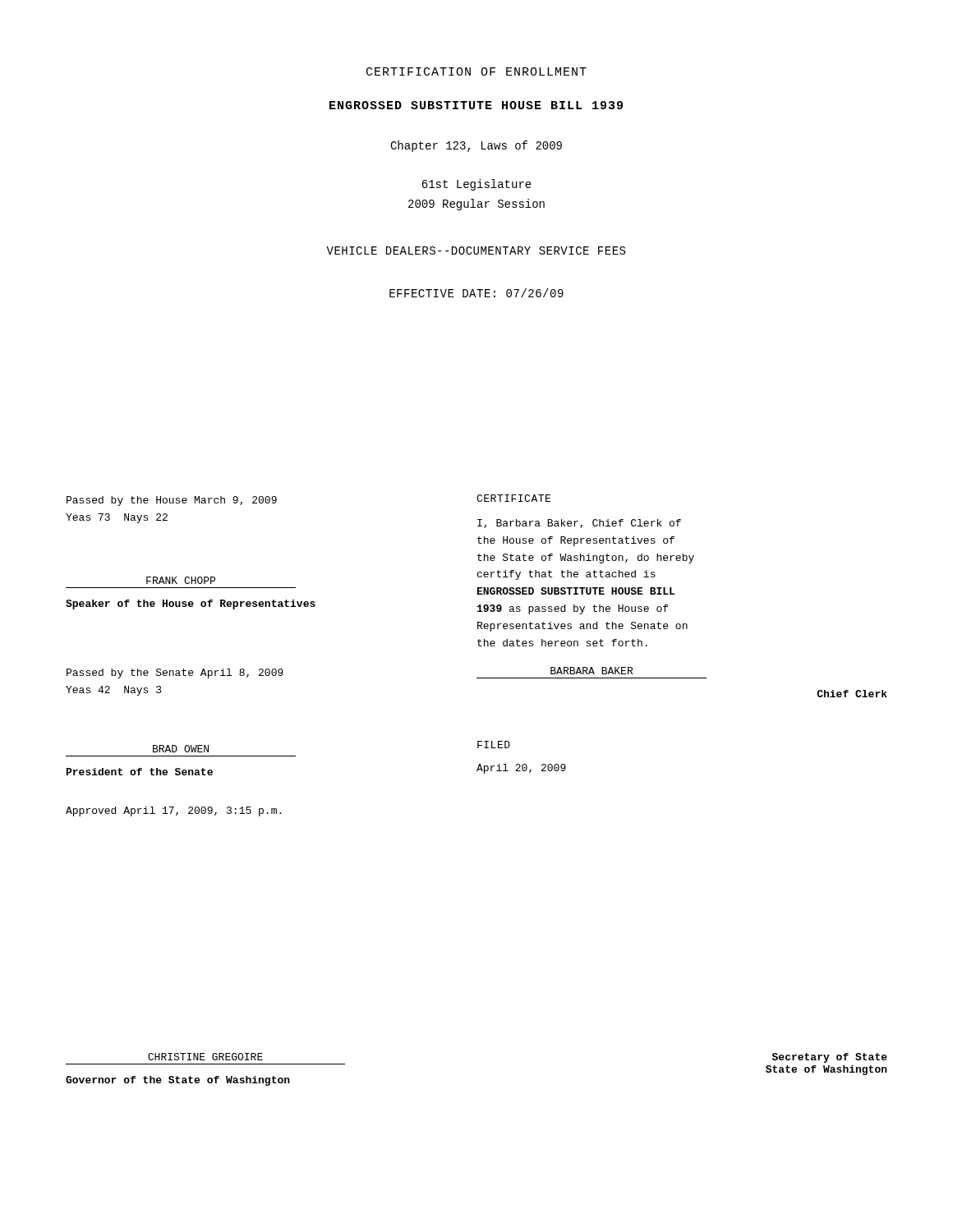Locate the text block starting "BRAD OWEN"

tap(181, 750)
